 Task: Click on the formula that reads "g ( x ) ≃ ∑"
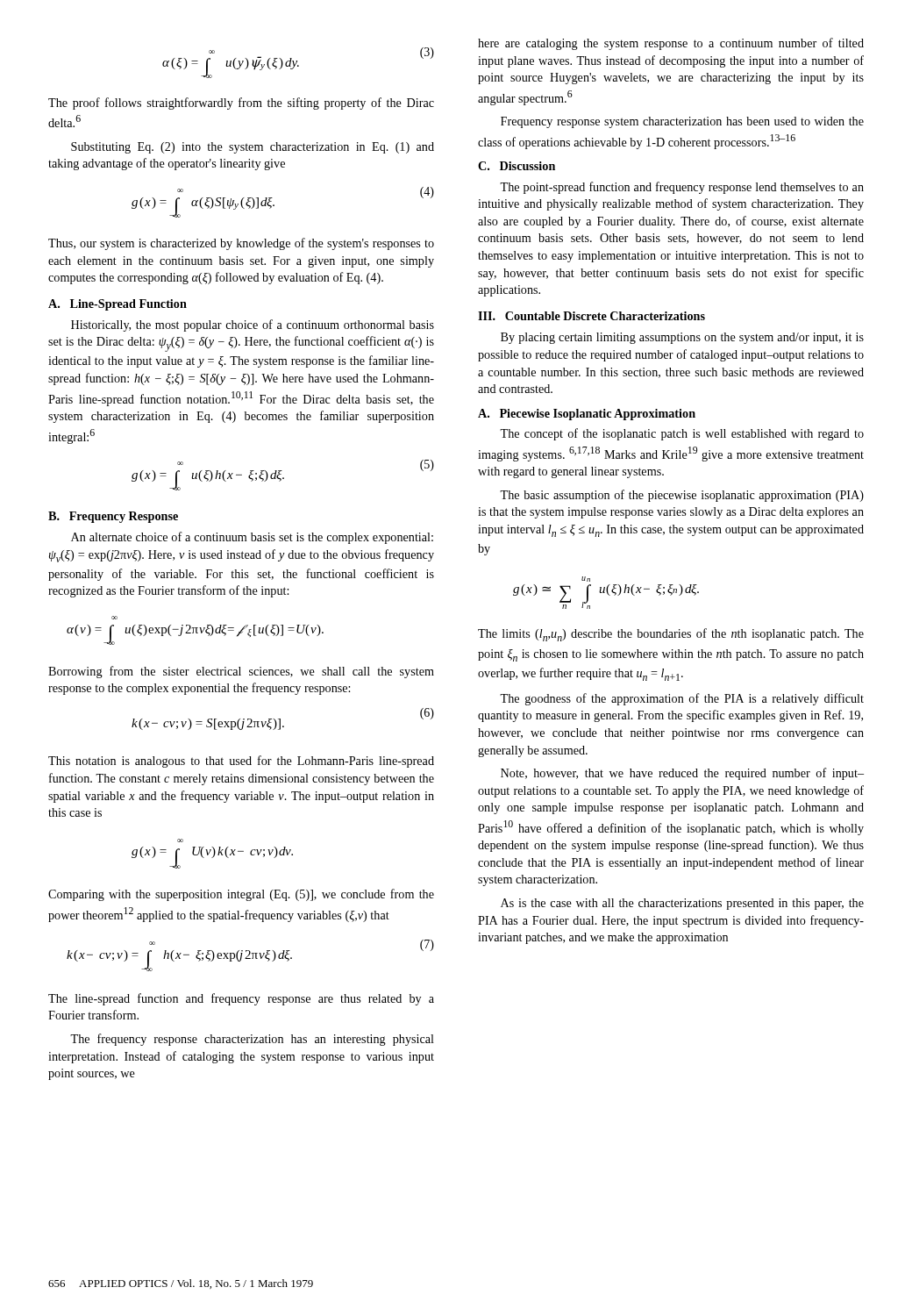tap(671, 589)
